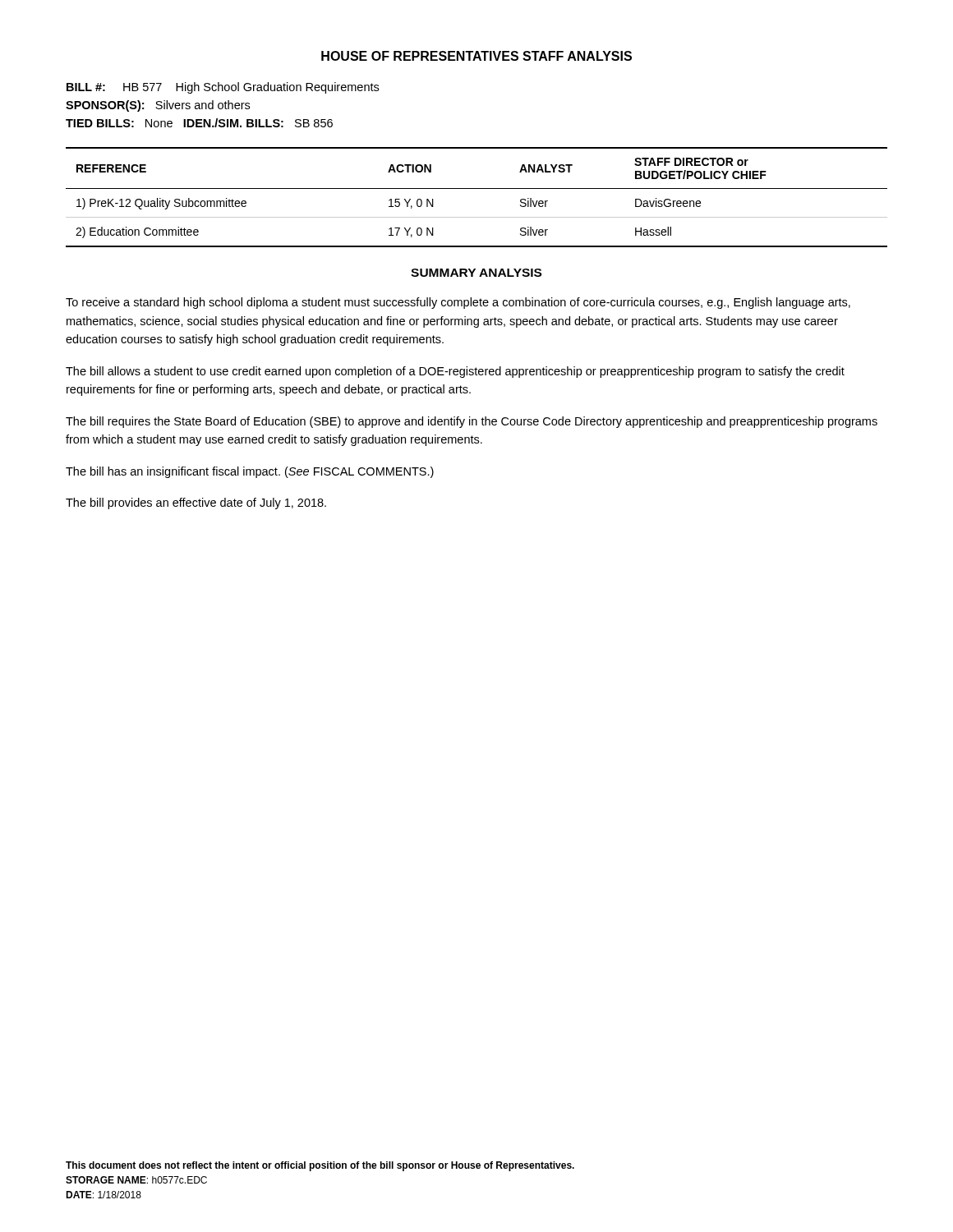Locate the text block containing "The bill has"

250,471
